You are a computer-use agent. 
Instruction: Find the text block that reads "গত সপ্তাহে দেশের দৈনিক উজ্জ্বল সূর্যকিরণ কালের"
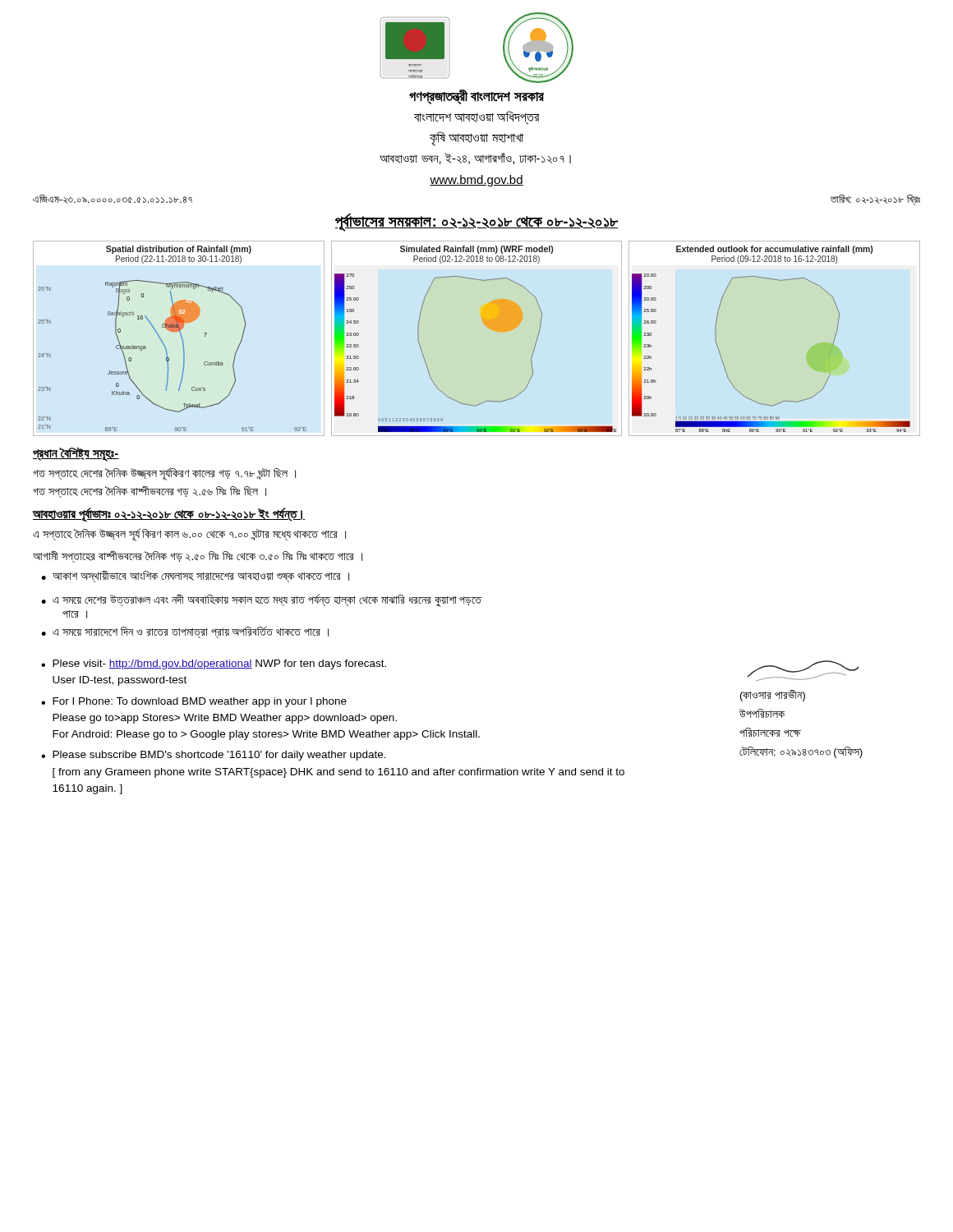click(x=165, y=482)
